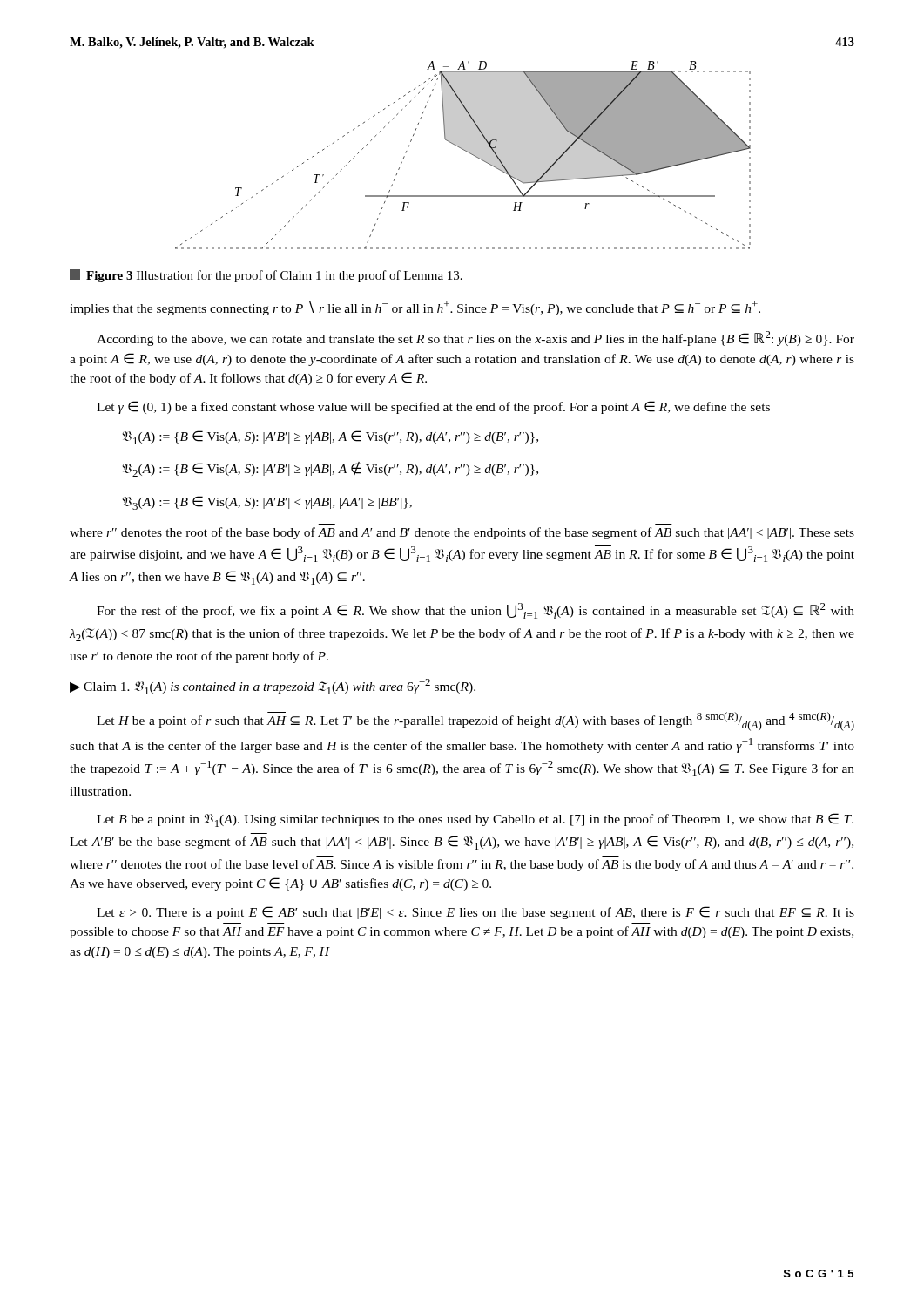Locate the illustration
The width and height of the screenshot is (924, 1307).
pos(462,161)
